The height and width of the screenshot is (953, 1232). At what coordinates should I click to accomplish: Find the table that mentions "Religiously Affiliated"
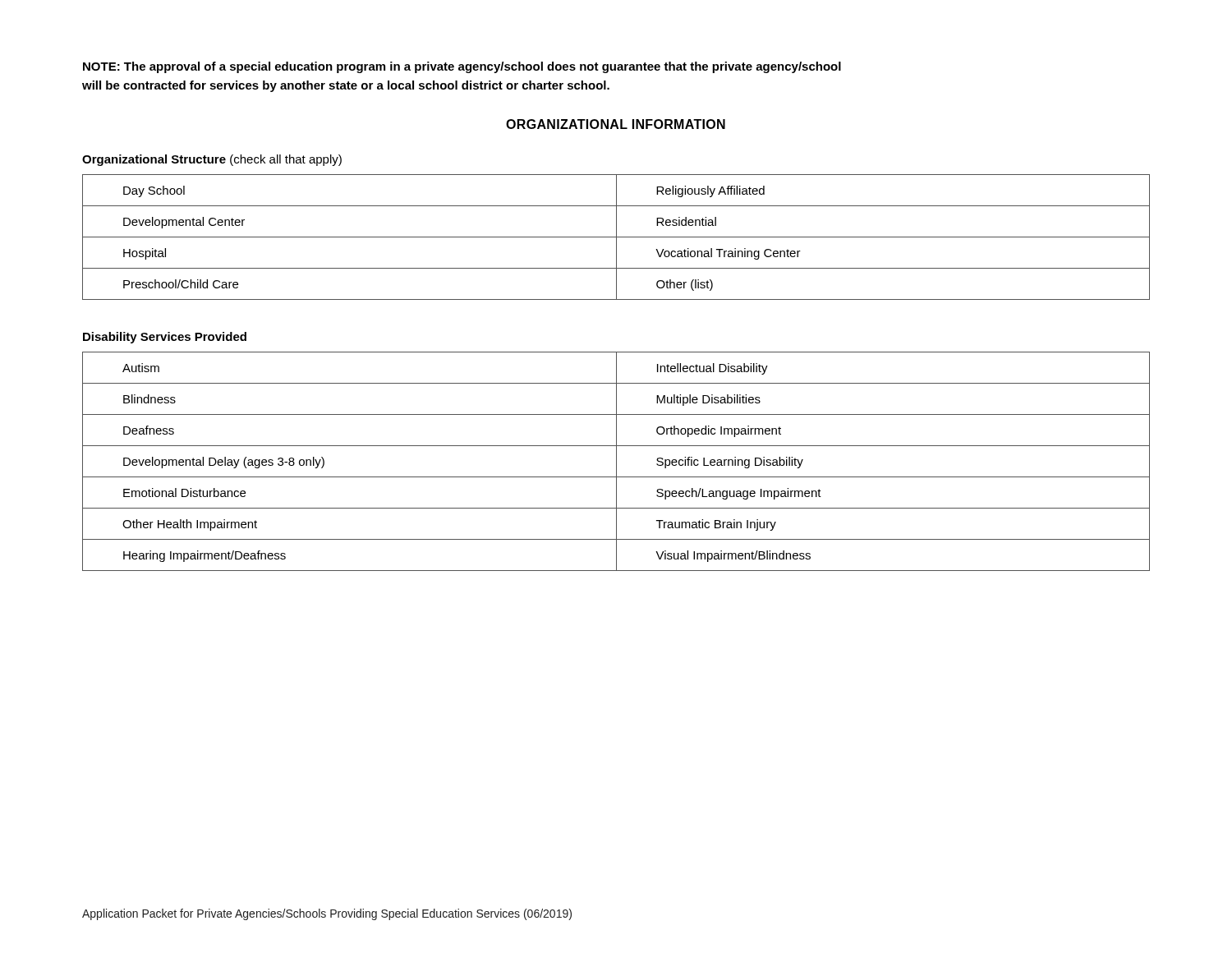click(x=616, y=237)
